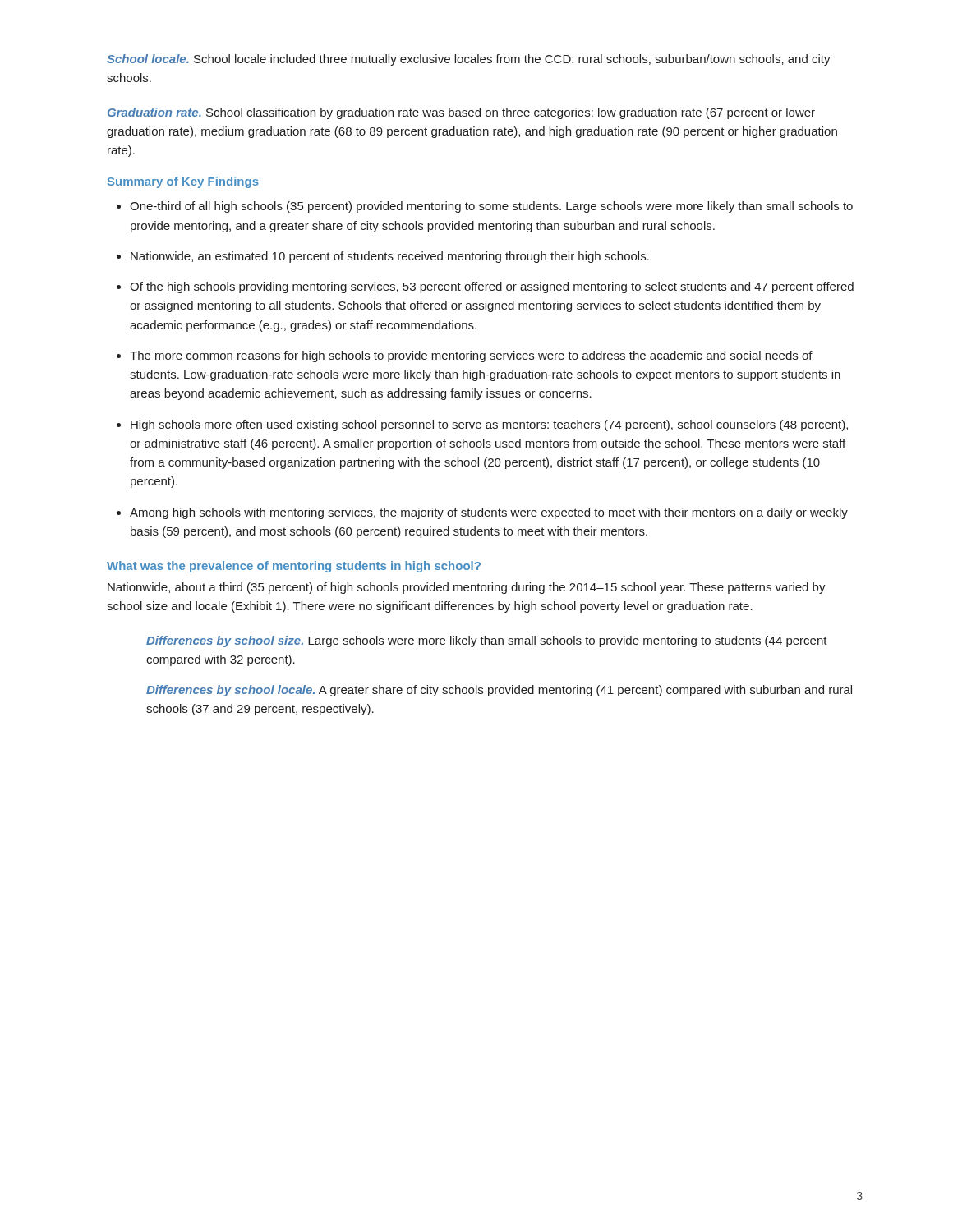Click on the element starting "School locale. School locale"
Image resolution: width=953 pixels, height=1232 pixels.
pyautogui.click(x=468, y=68)
